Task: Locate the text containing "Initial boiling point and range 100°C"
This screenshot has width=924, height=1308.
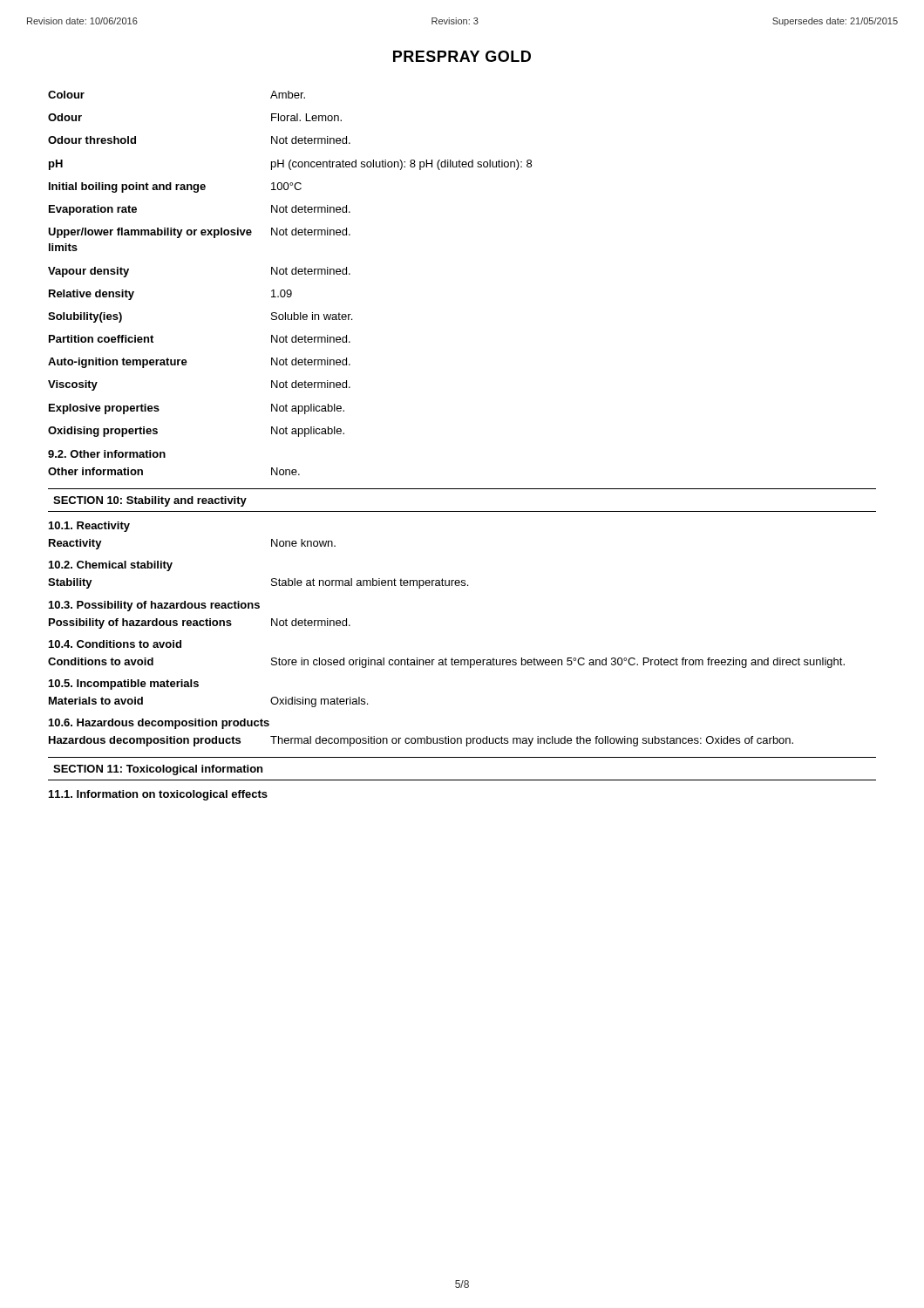Action: [x=175, y=187]
